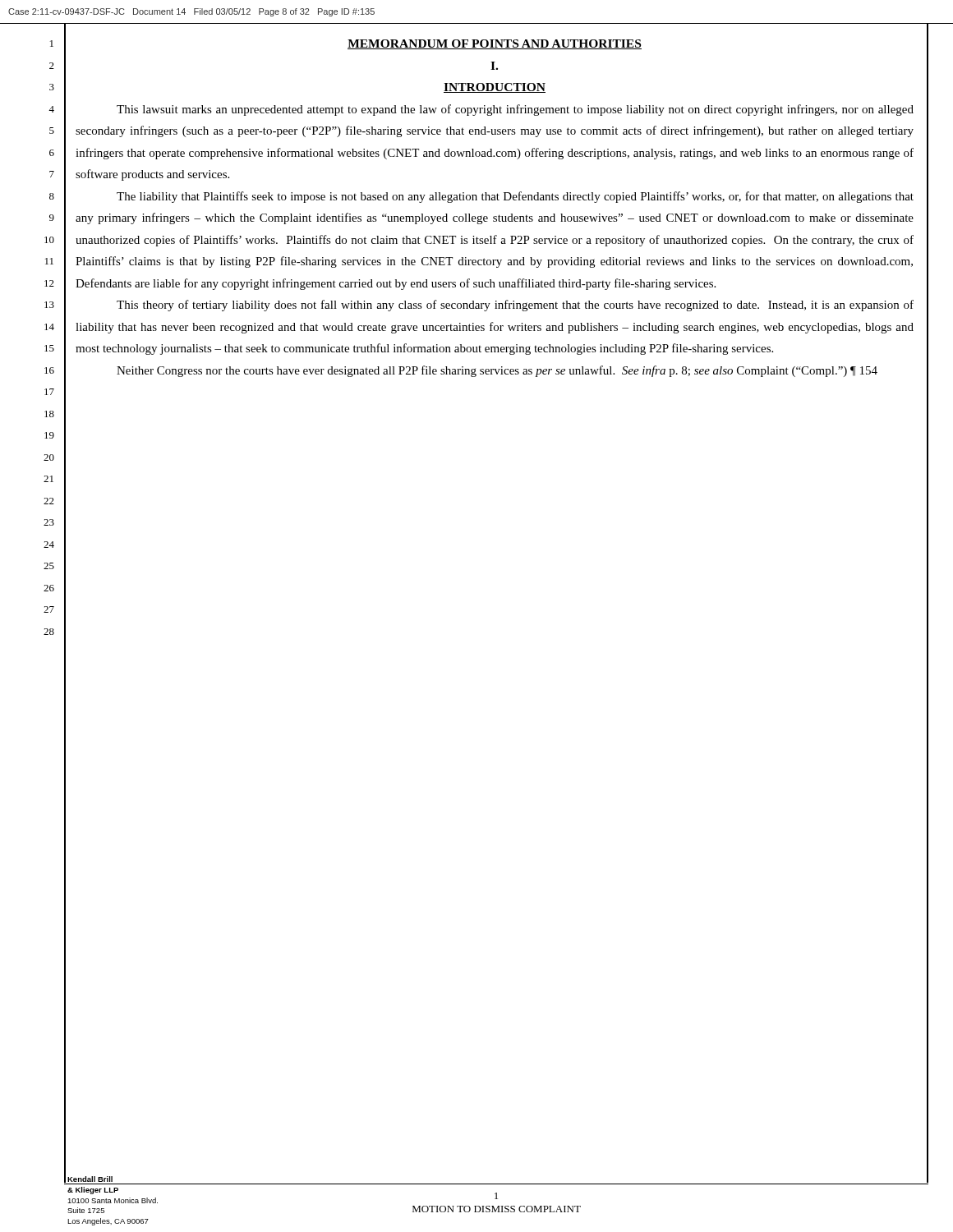Click the passage that begins "Neither Congress nor the courts"

[x=497, y=370]
